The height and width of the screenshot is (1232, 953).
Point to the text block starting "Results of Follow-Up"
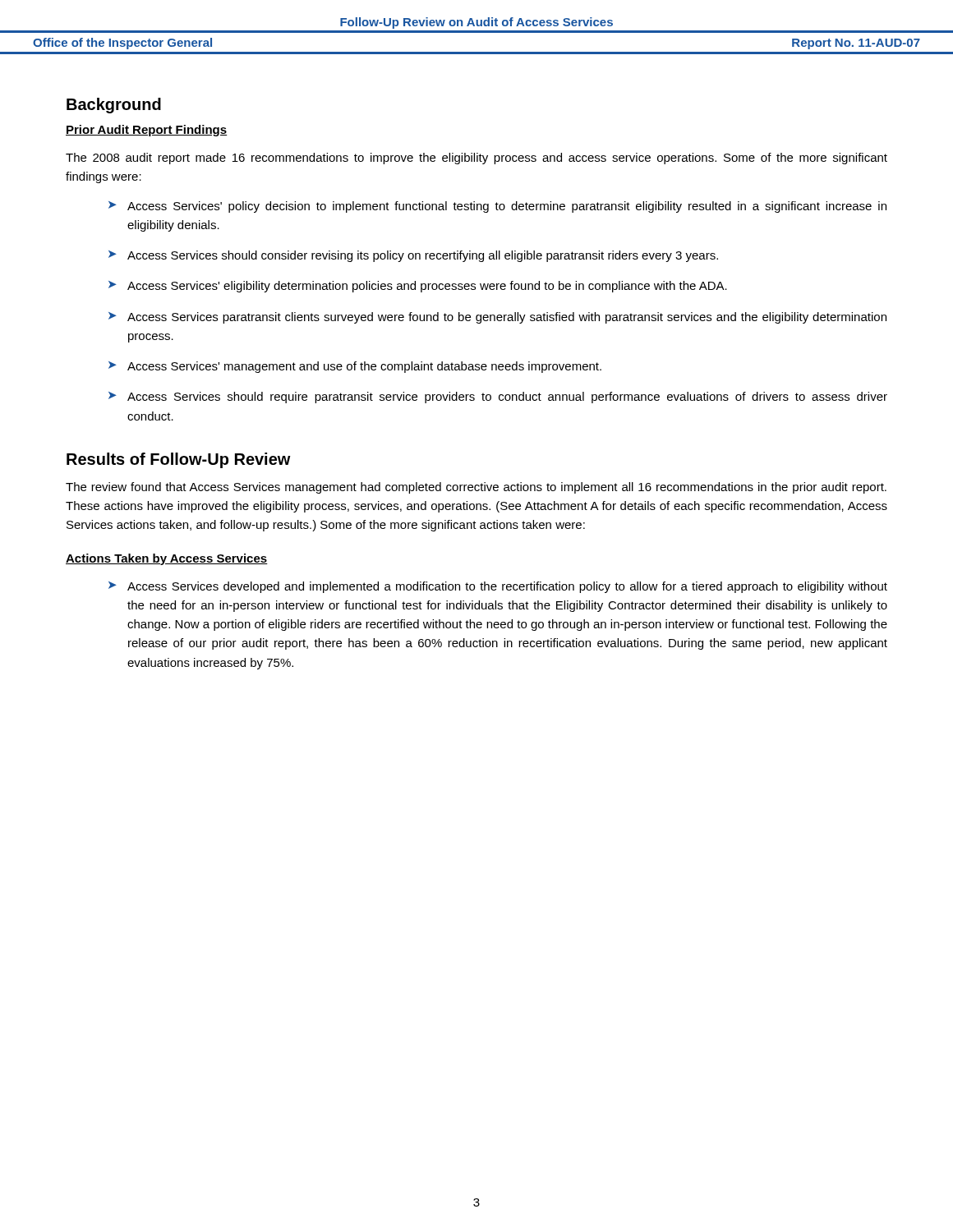(178, 459)
